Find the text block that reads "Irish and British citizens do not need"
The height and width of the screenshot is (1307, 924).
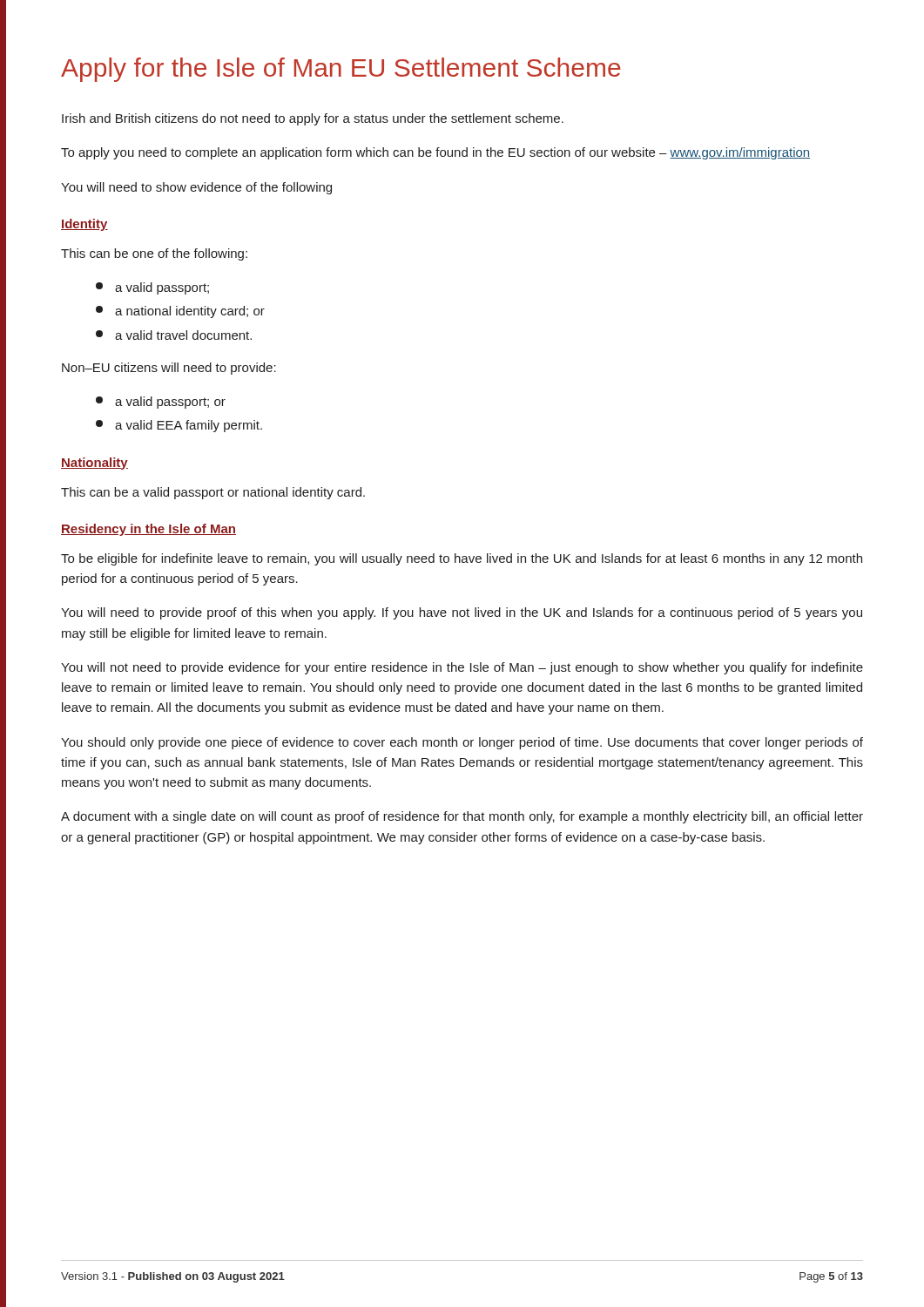coord(313,118)
